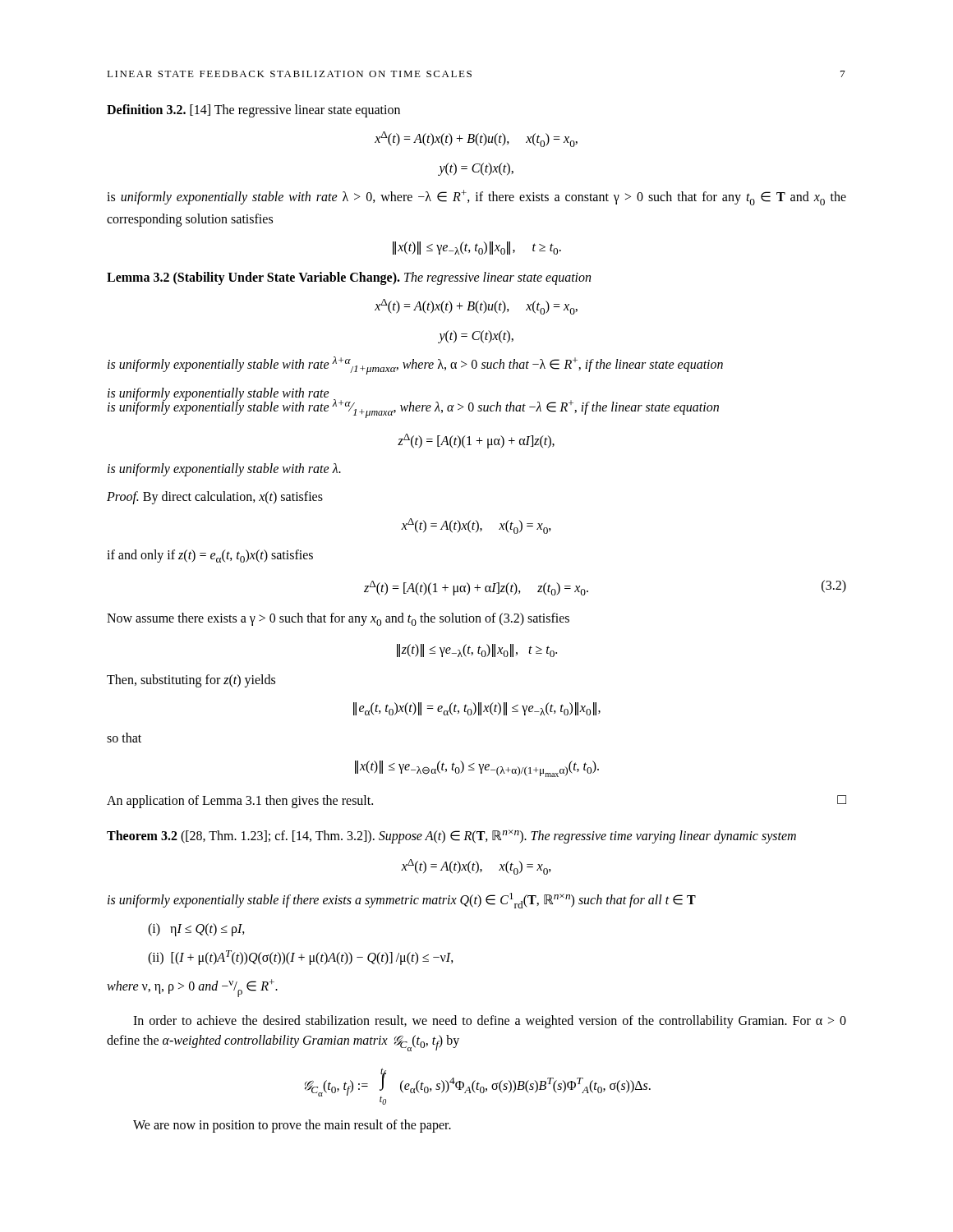Click on the text block with the text "is uniformly exponentially stable if there"
Screen dimensions: 1232x953
(401, 900)
